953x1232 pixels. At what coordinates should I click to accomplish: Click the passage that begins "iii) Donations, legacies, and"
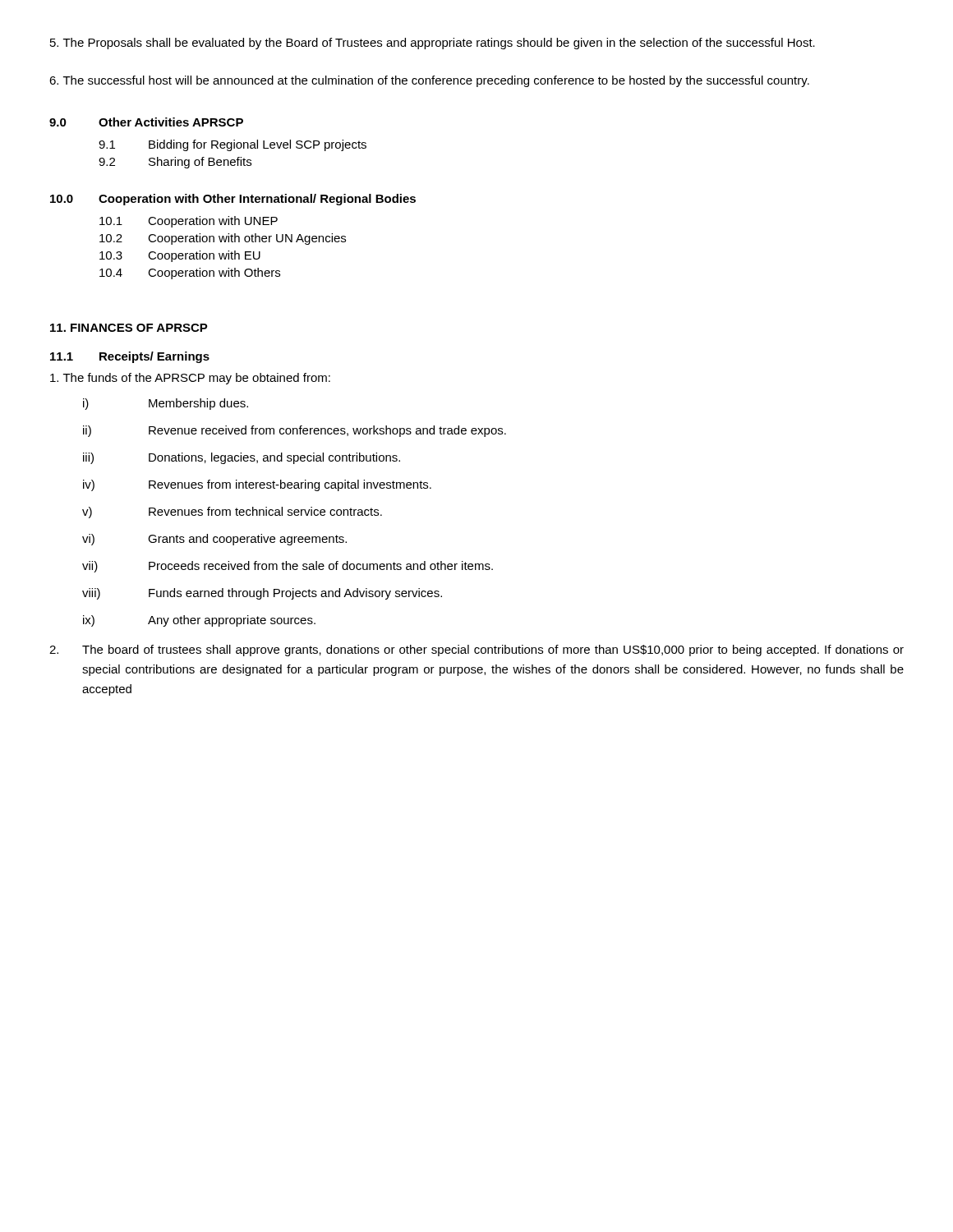coord(242,458)
